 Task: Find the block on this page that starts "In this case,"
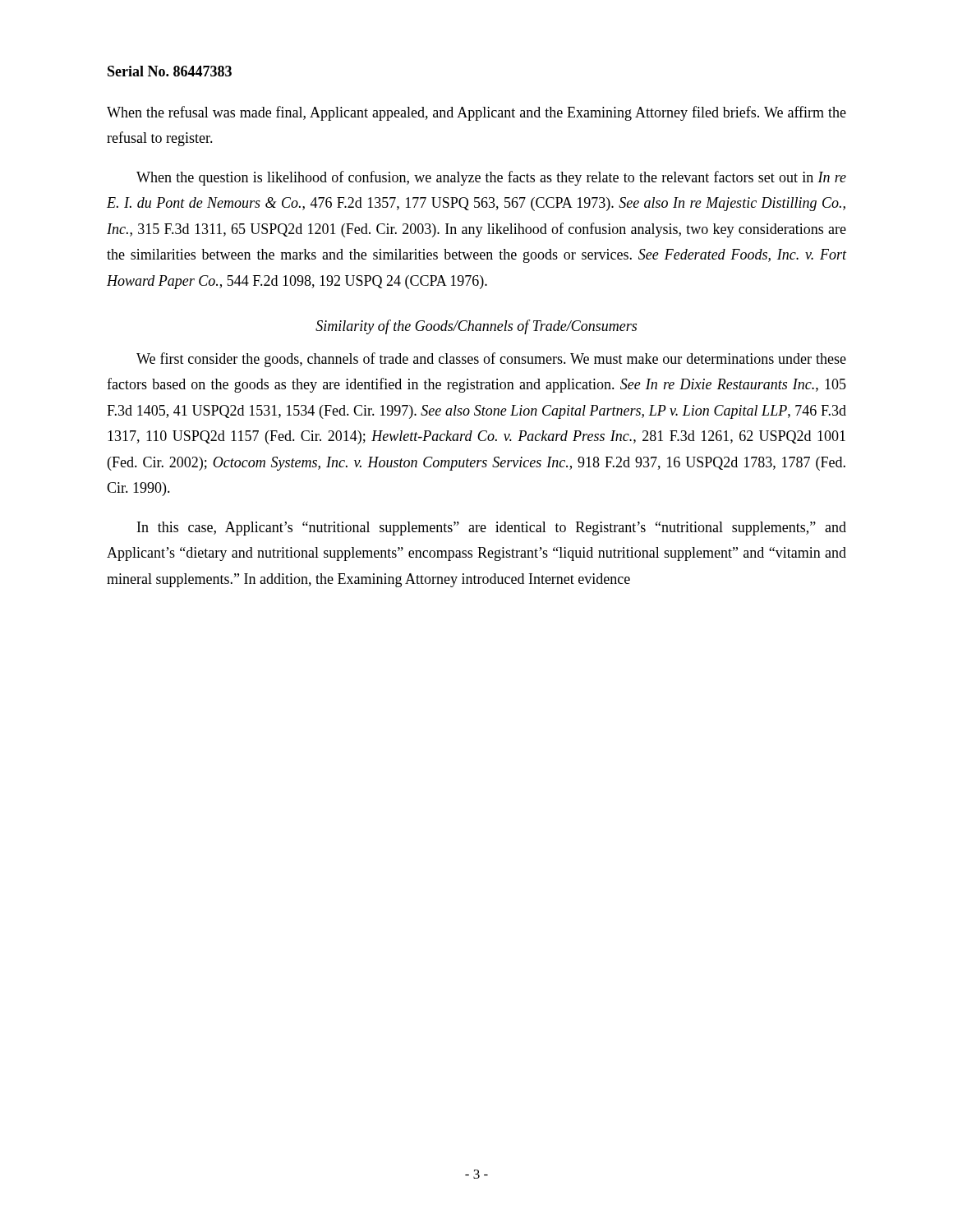point(476,553)
